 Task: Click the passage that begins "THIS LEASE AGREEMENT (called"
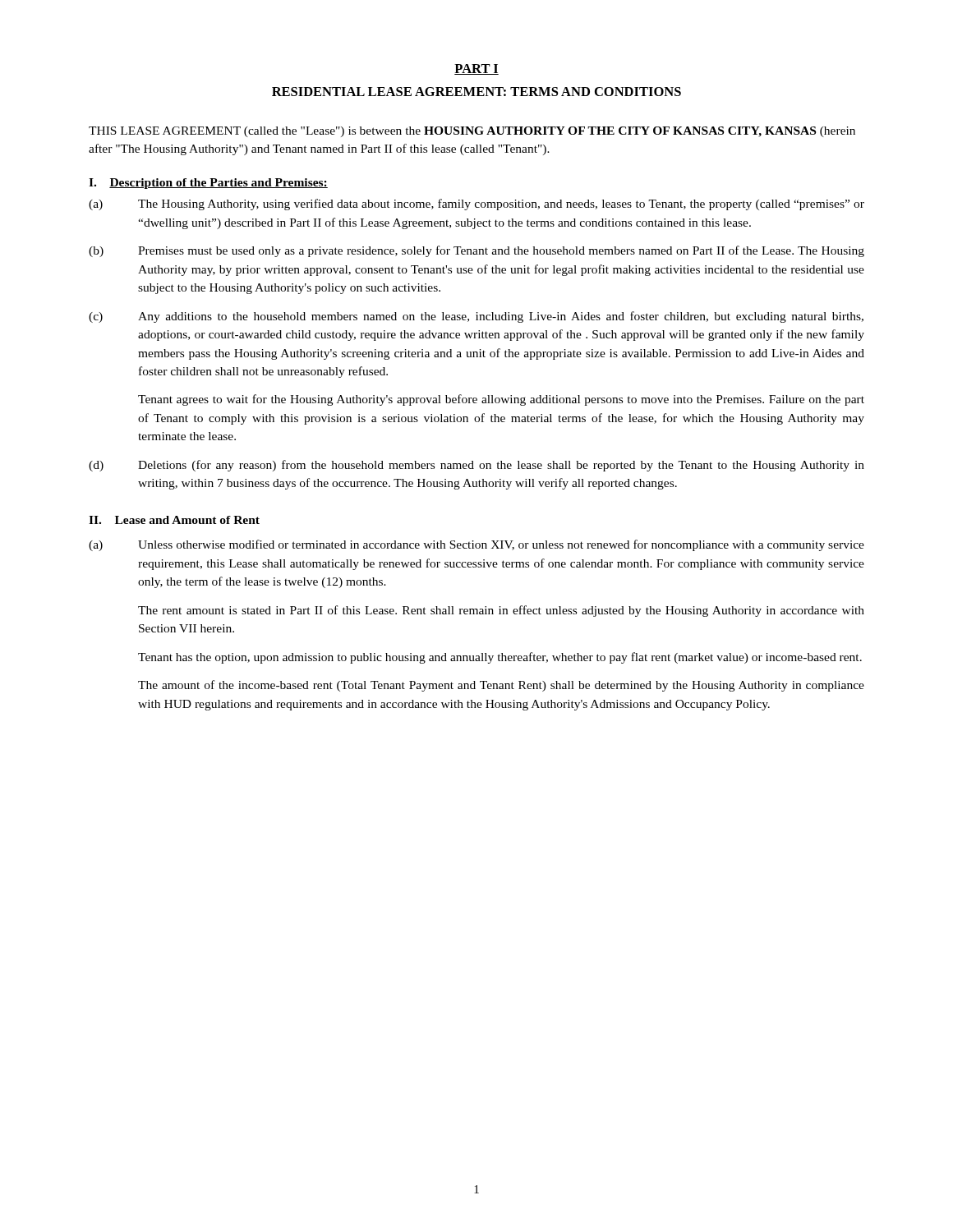point(472,139)
